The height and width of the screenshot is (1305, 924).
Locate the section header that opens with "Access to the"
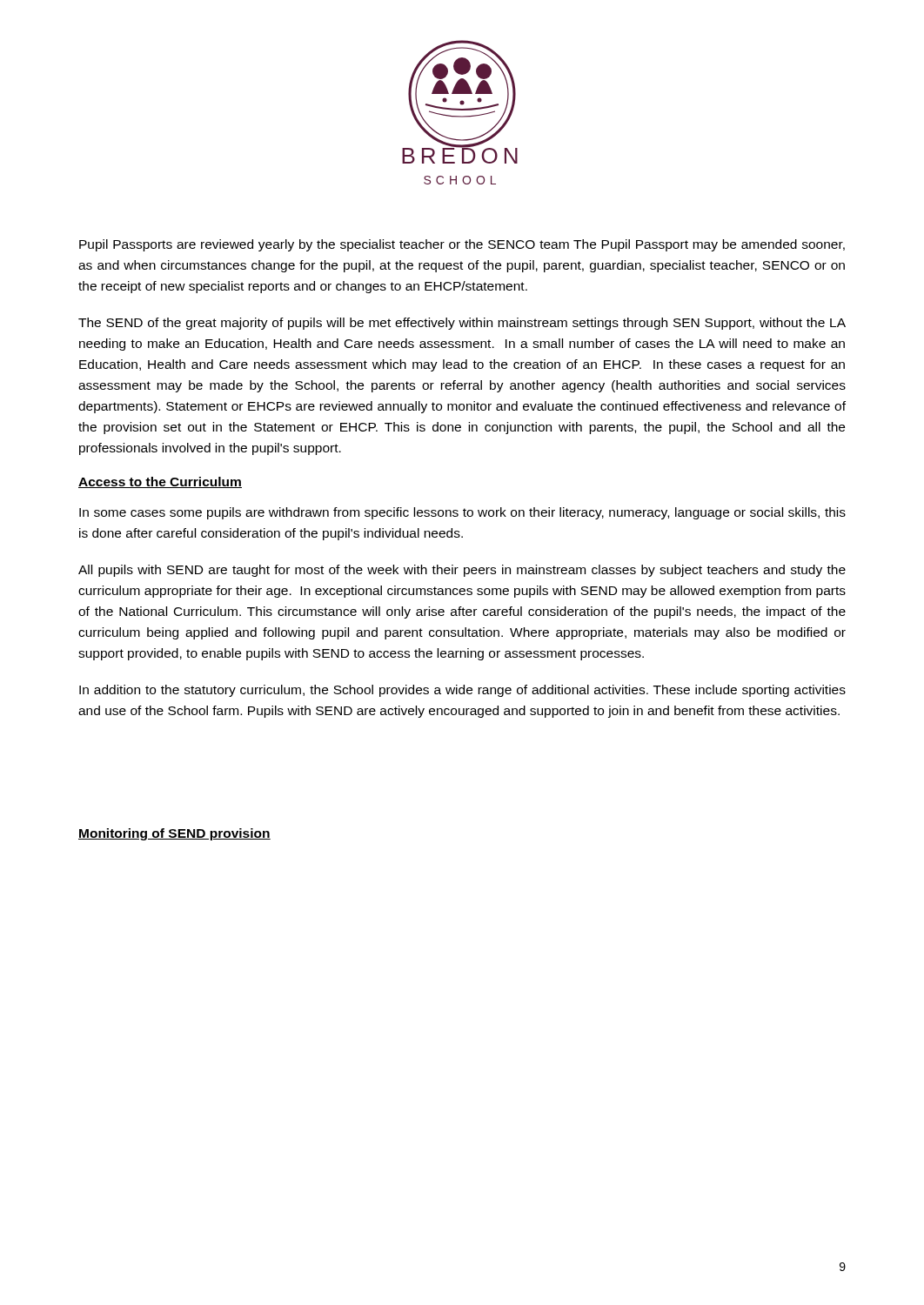pyautogui.click(x=160, y=482)
